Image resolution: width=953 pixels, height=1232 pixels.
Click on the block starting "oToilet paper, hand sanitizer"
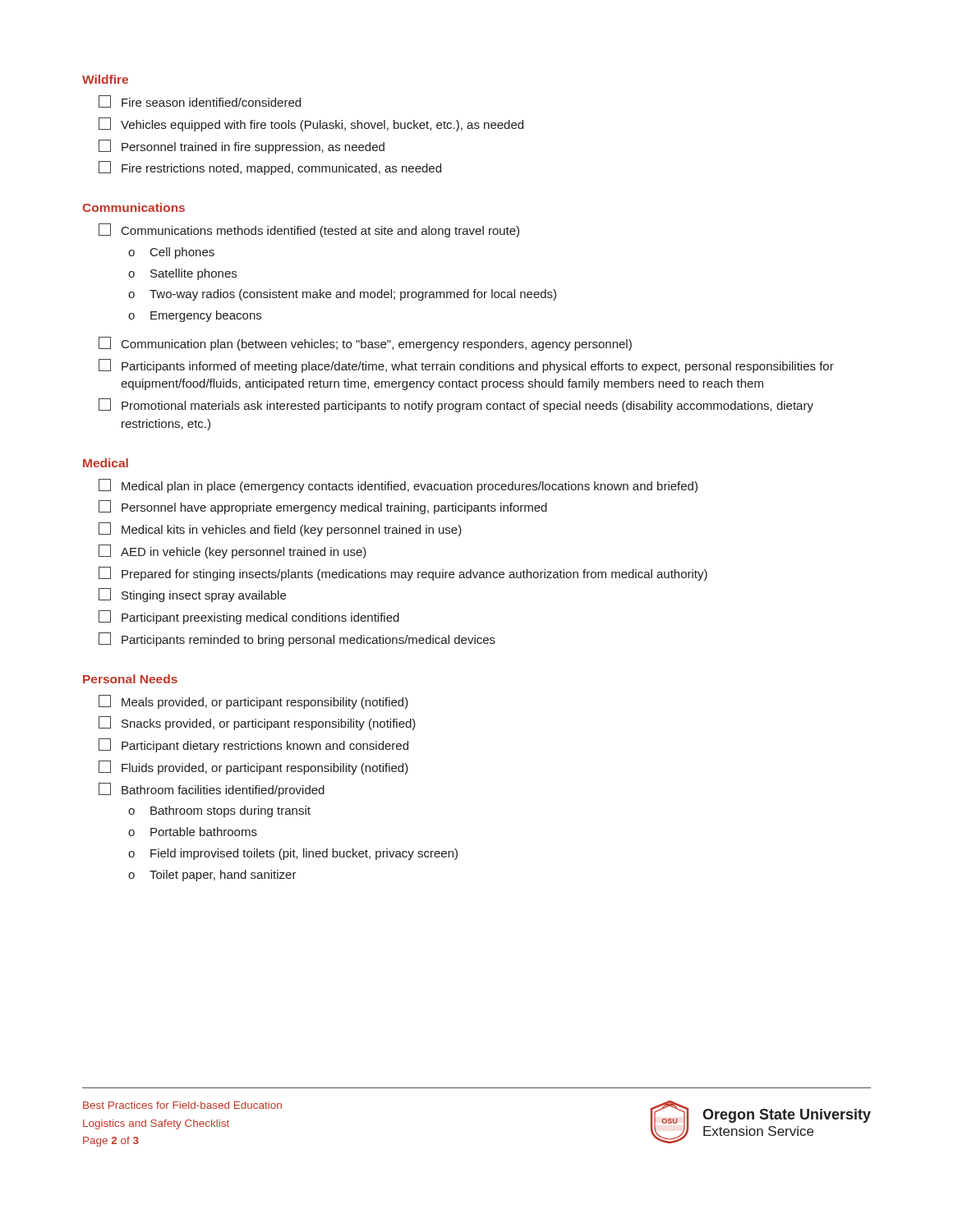pos(212,874)
